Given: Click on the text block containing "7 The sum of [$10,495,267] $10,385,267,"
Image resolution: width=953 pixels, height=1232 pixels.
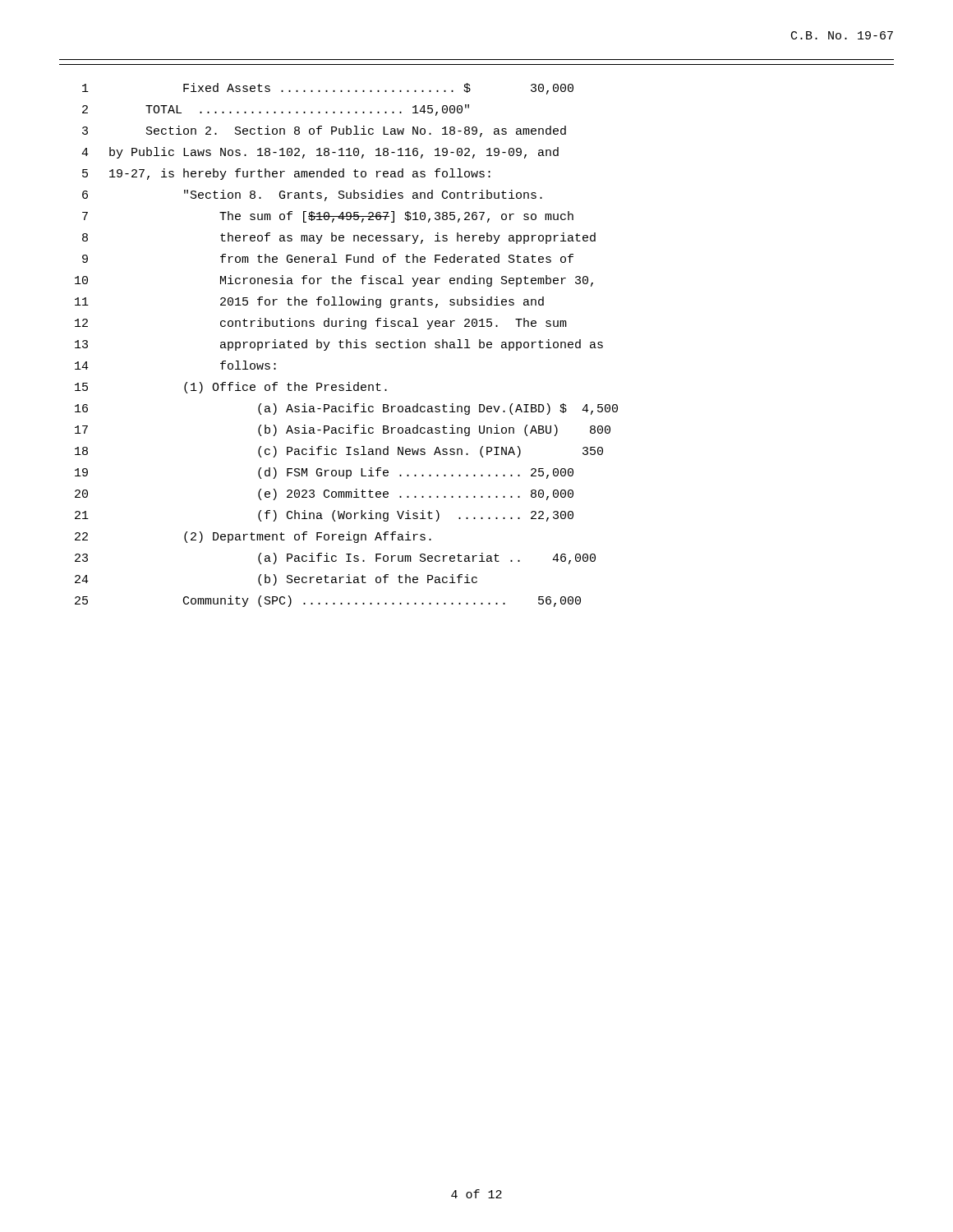Looking at the screenshot, I should tap(476, 217).
